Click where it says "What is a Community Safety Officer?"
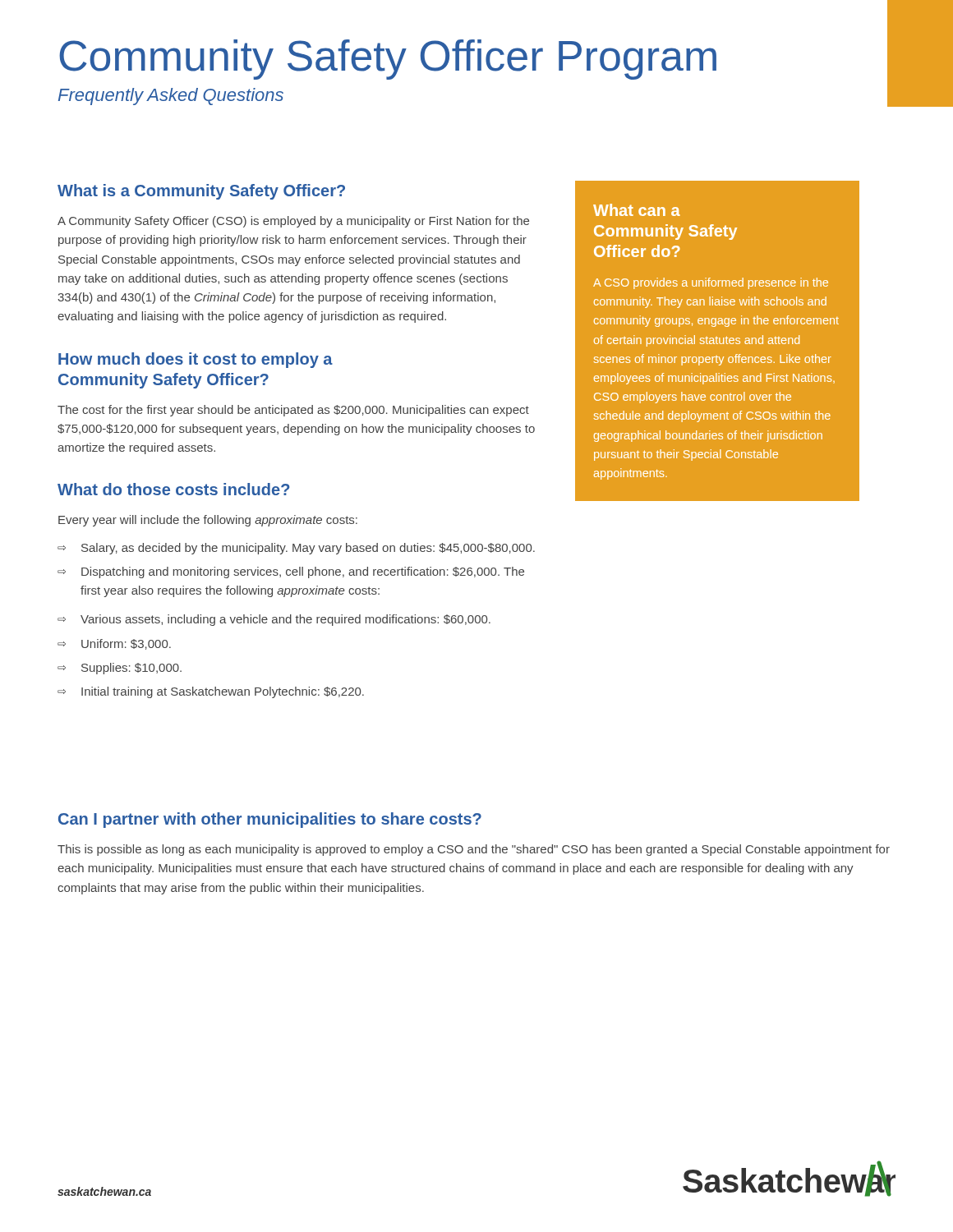Screen dimensions: 1232x953 pyautogui.click(x=300, y=191)
